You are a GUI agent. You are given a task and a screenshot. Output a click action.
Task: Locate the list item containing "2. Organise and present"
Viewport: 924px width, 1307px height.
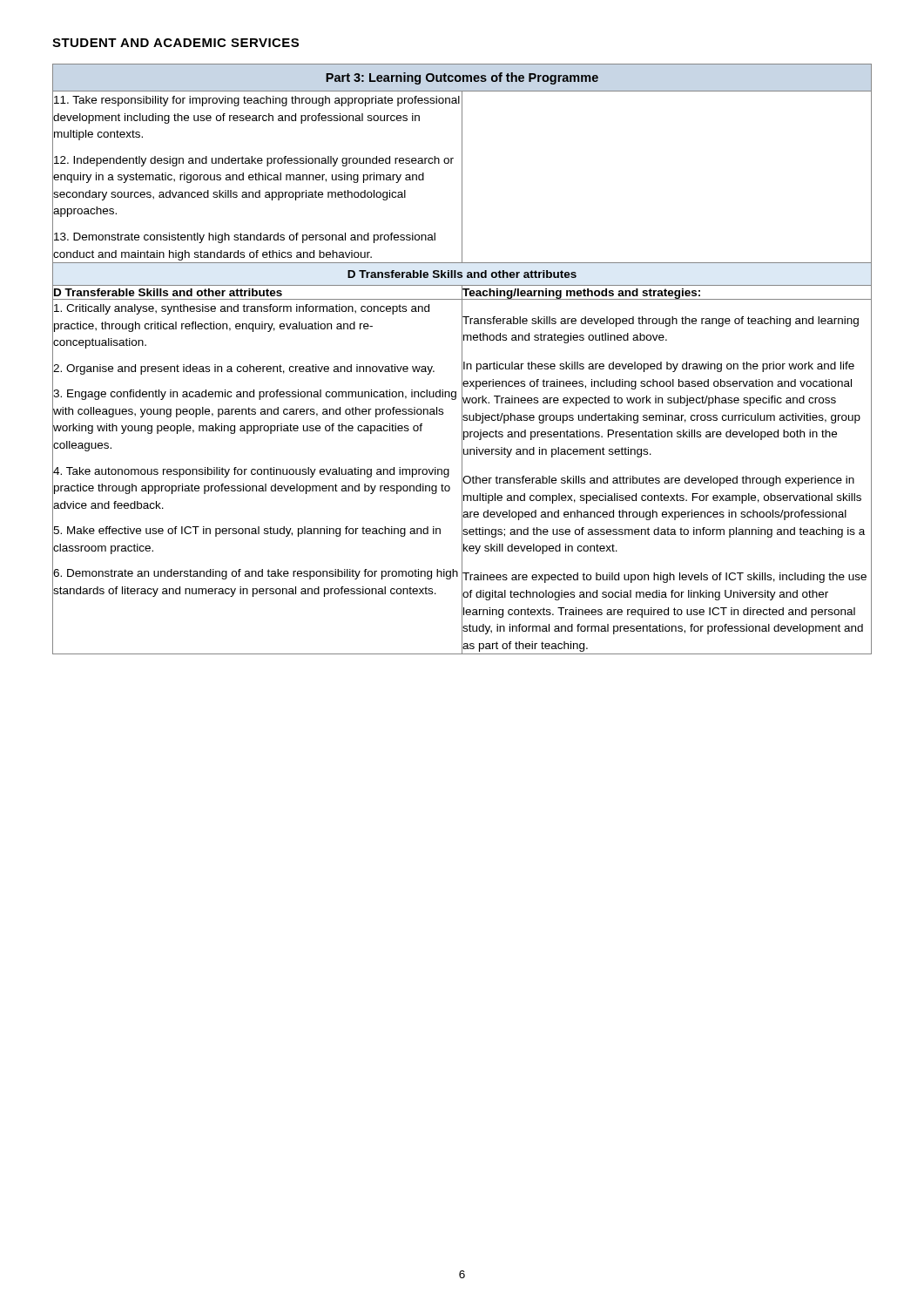[x=244, y=368]
